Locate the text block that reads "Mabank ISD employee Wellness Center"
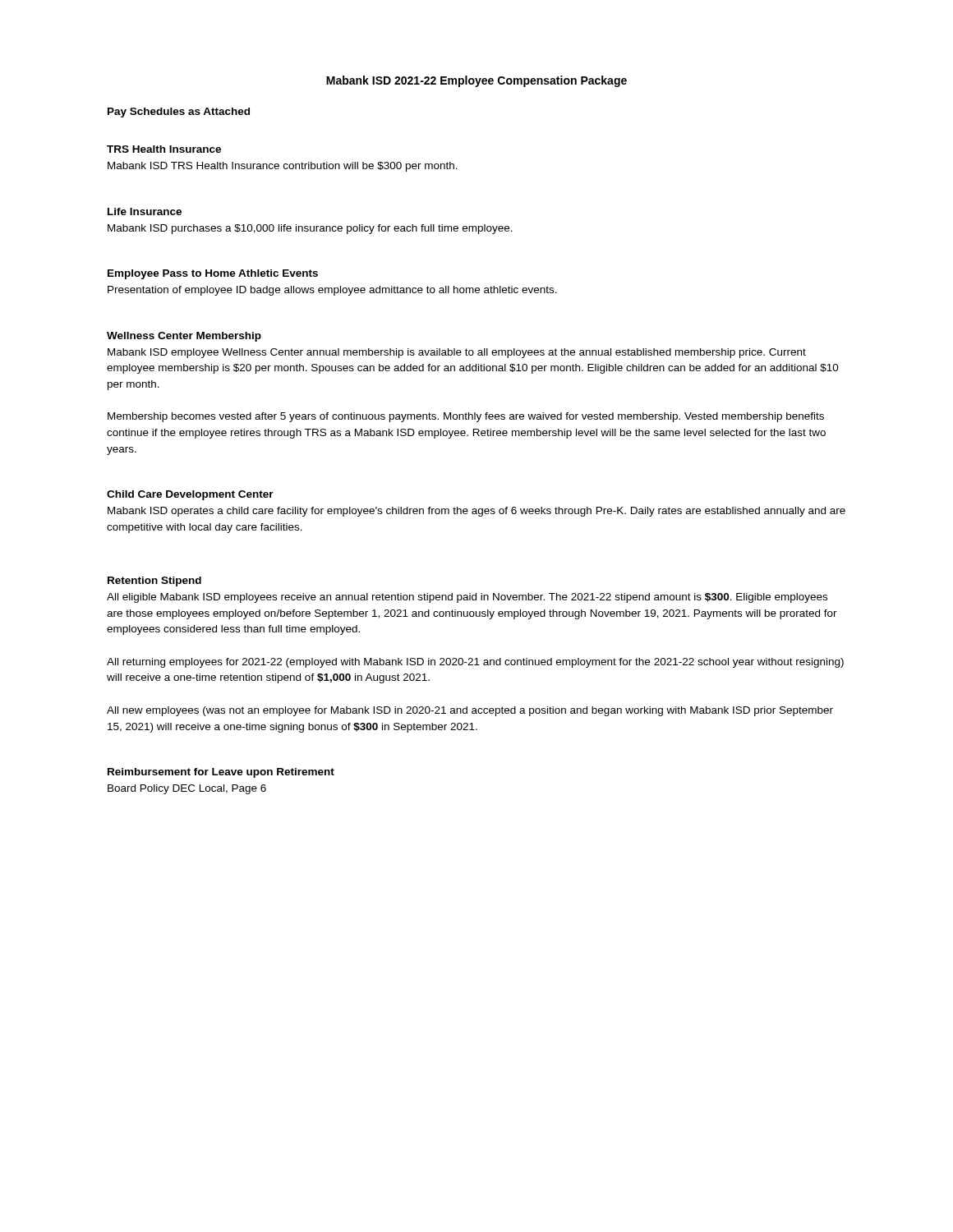 (473, 368)
